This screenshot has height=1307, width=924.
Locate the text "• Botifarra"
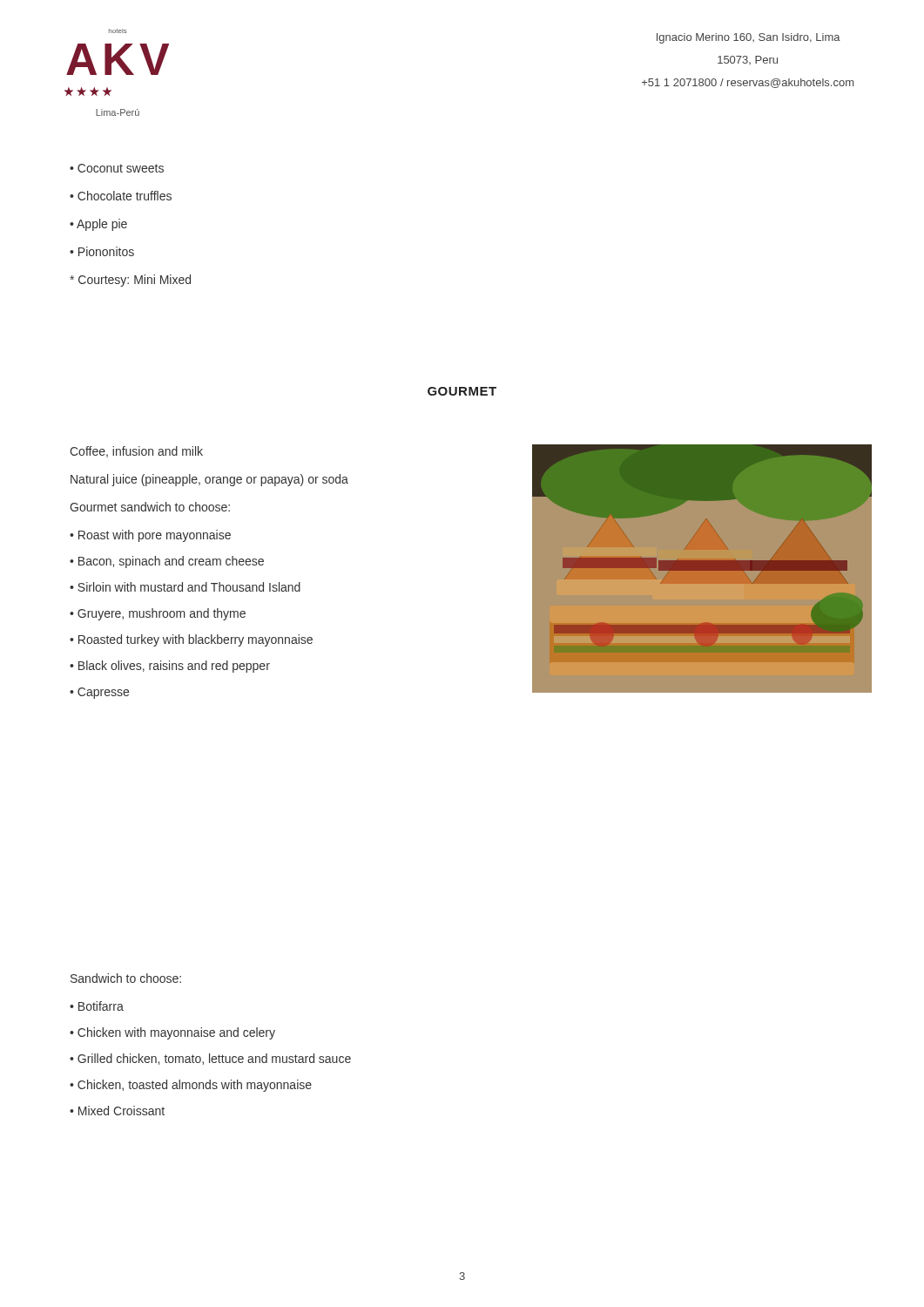click(97, 1006)
